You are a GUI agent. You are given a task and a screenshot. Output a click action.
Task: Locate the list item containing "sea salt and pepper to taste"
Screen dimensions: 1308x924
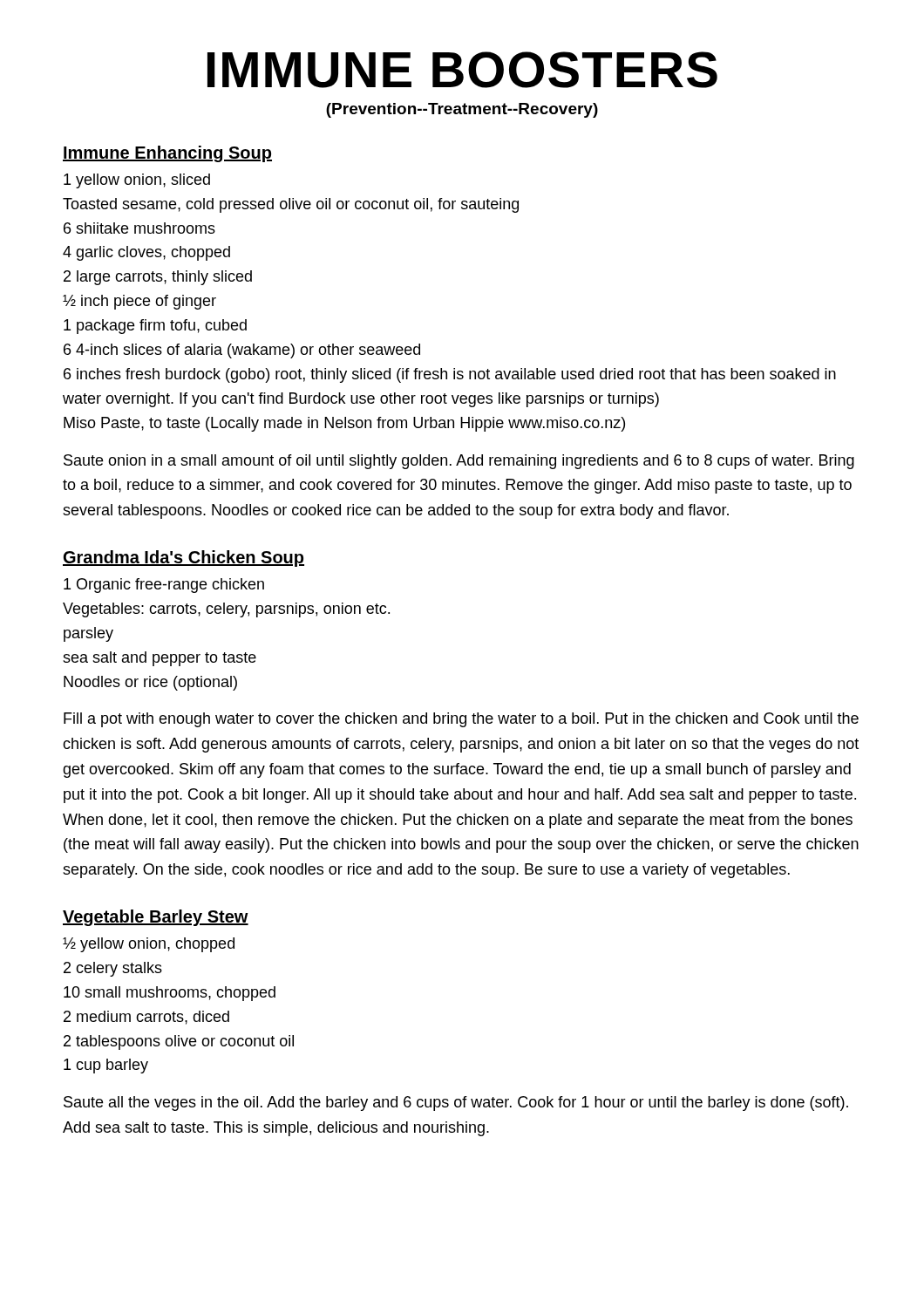[160, 657]
